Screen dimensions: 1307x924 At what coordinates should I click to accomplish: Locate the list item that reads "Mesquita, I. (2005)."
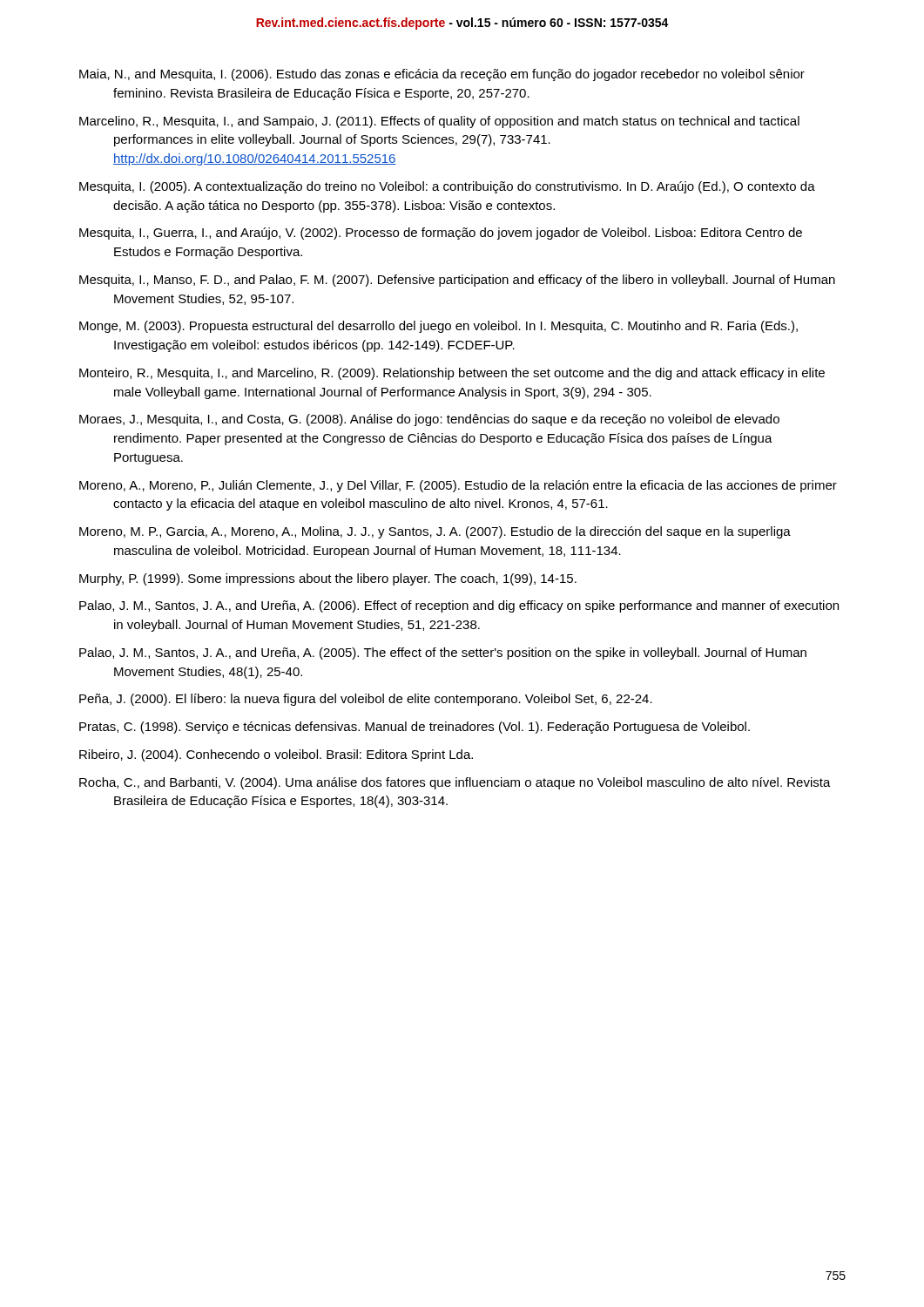click(447, 195)
